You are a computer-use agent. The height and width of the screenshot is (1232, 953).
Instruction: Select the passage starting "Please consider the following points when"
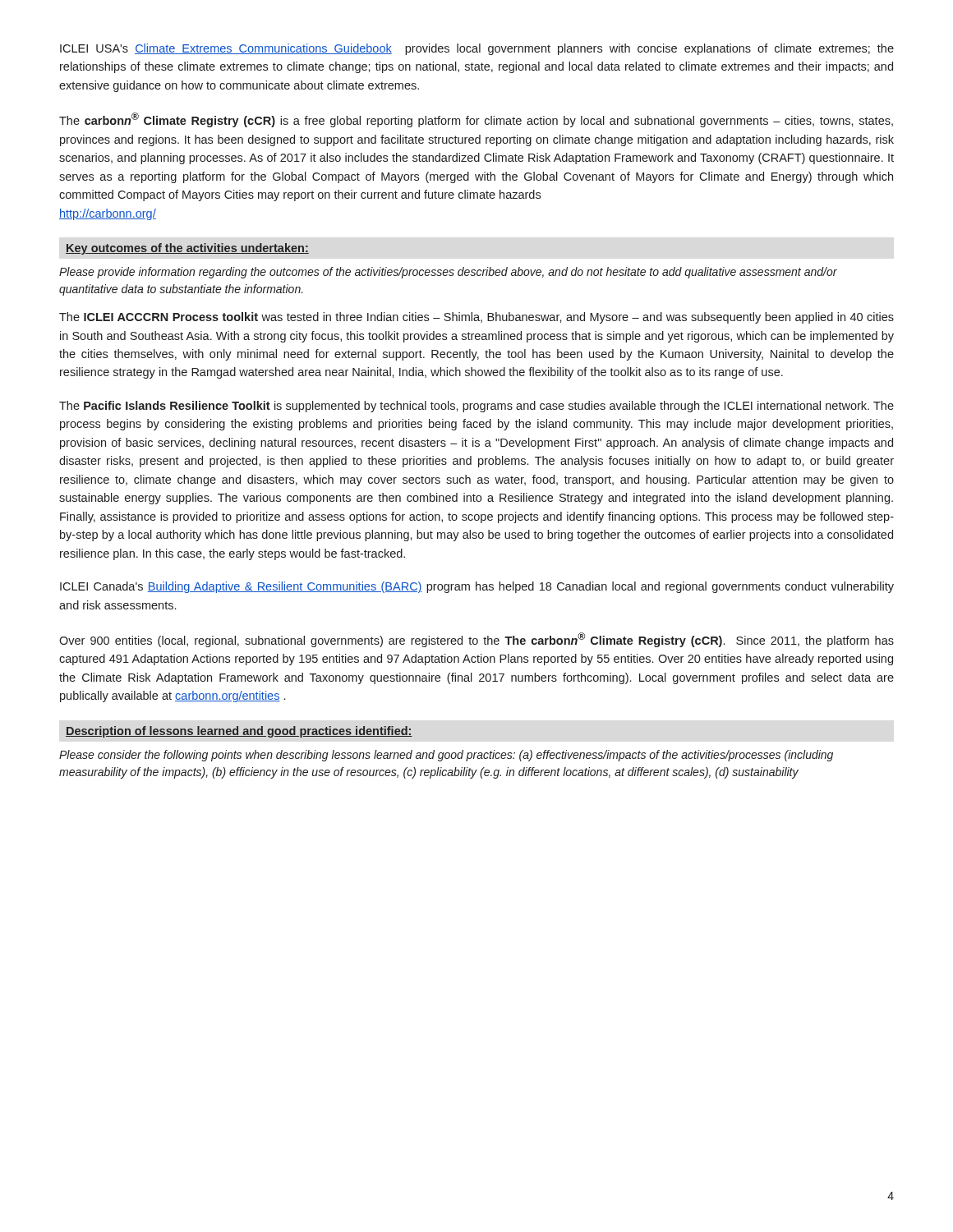[446, 763]
